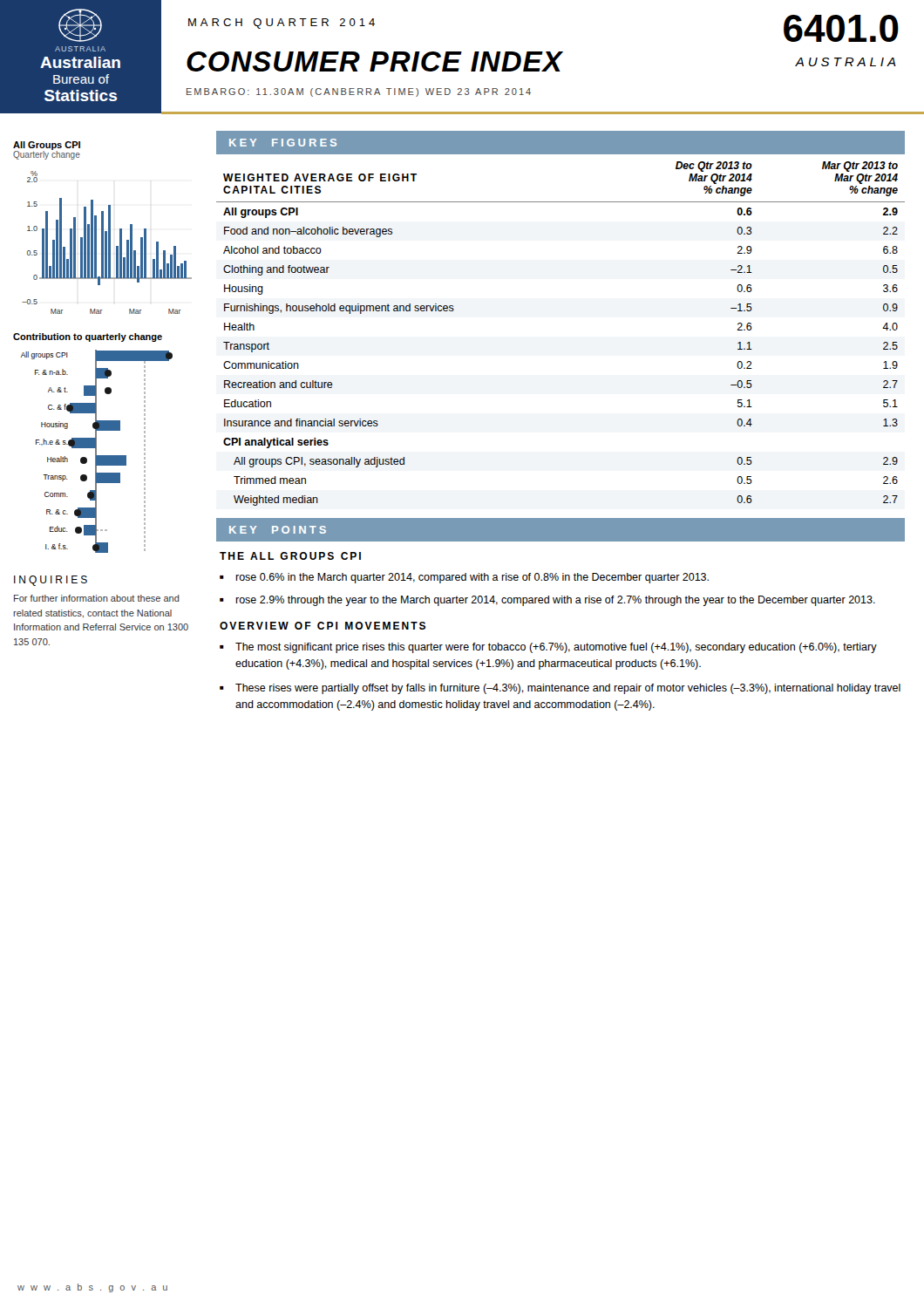The width and height of the screenshot is (924, 1308).
Task: Locate the text "OVERVIEW OF CPI MOVEMENTS"
Action: click(324, 626)
